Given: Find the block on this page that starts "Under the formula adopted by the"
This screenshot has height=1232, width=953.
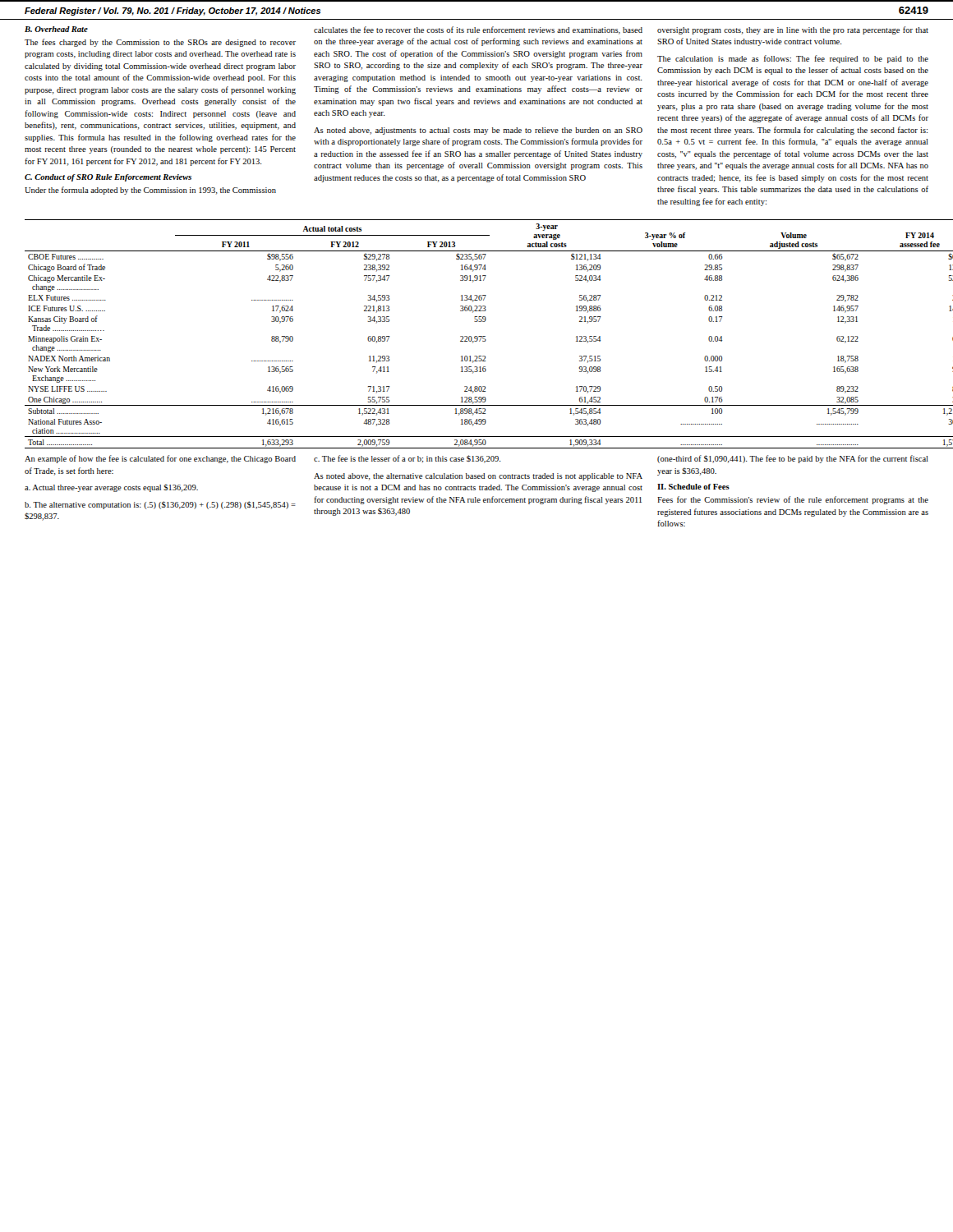Looking at the screenshot, I should [150, 190].
